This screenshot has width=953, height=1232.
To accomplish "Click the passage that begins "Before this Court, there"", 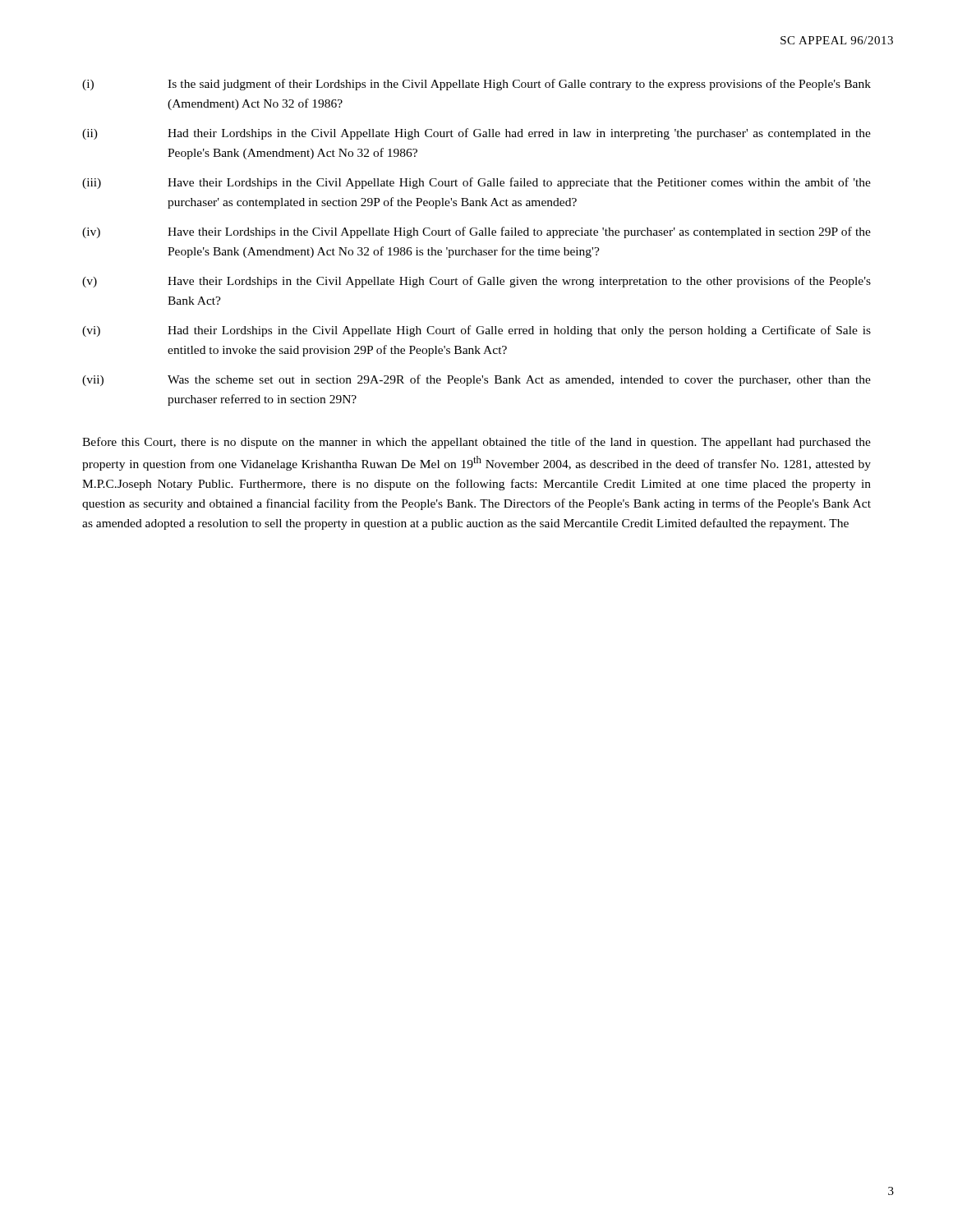I will tap(476, 483).
